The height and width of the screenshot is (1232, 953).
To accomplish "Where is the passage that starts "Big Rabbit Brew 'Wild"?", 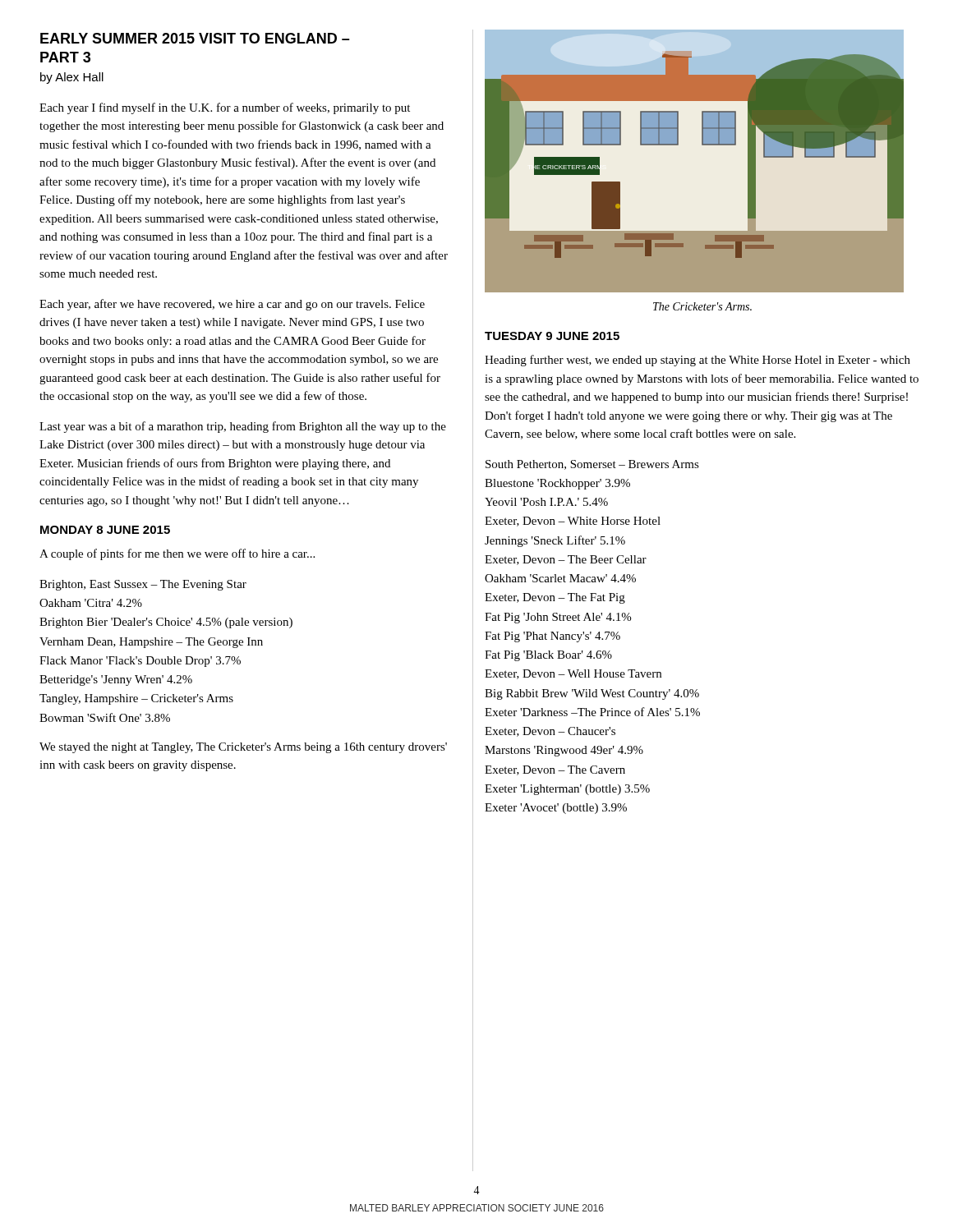I will click(x=592, y=693).
